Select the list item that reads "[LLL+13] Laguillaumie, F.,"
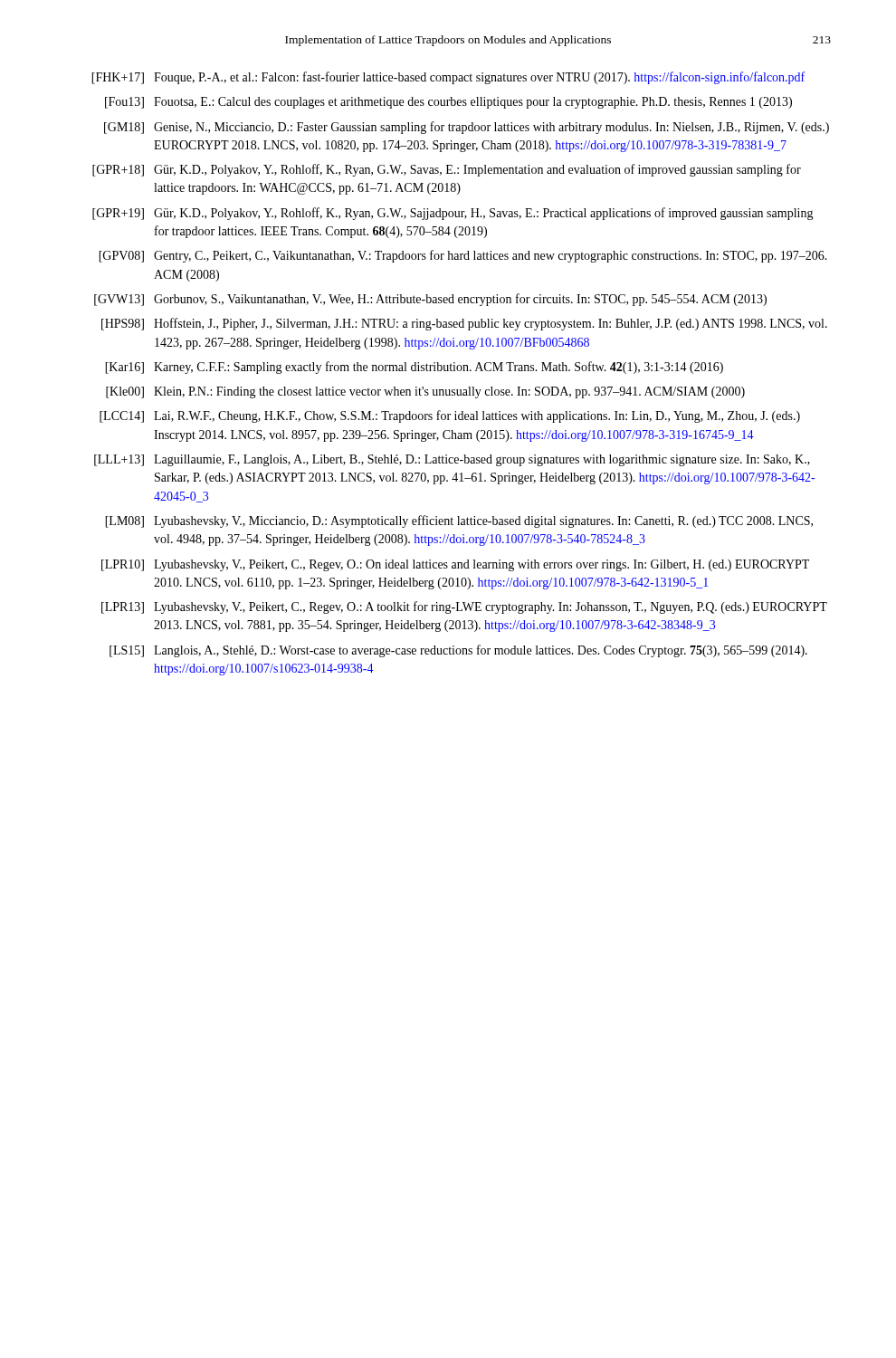Viewport: 896px width, 1358px height. point(448,478)
